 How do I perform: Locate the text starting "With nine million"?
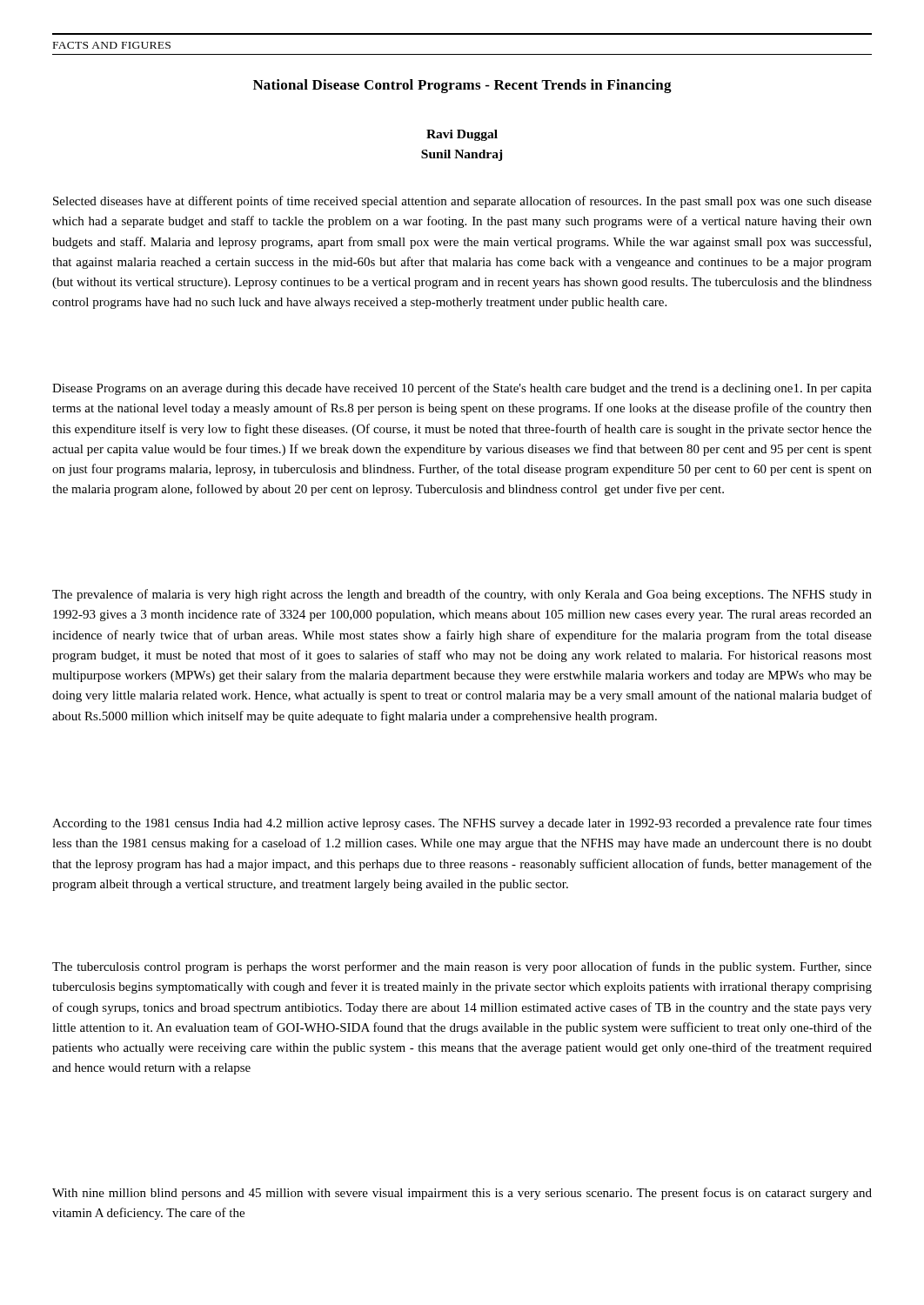click(462, 1203)
